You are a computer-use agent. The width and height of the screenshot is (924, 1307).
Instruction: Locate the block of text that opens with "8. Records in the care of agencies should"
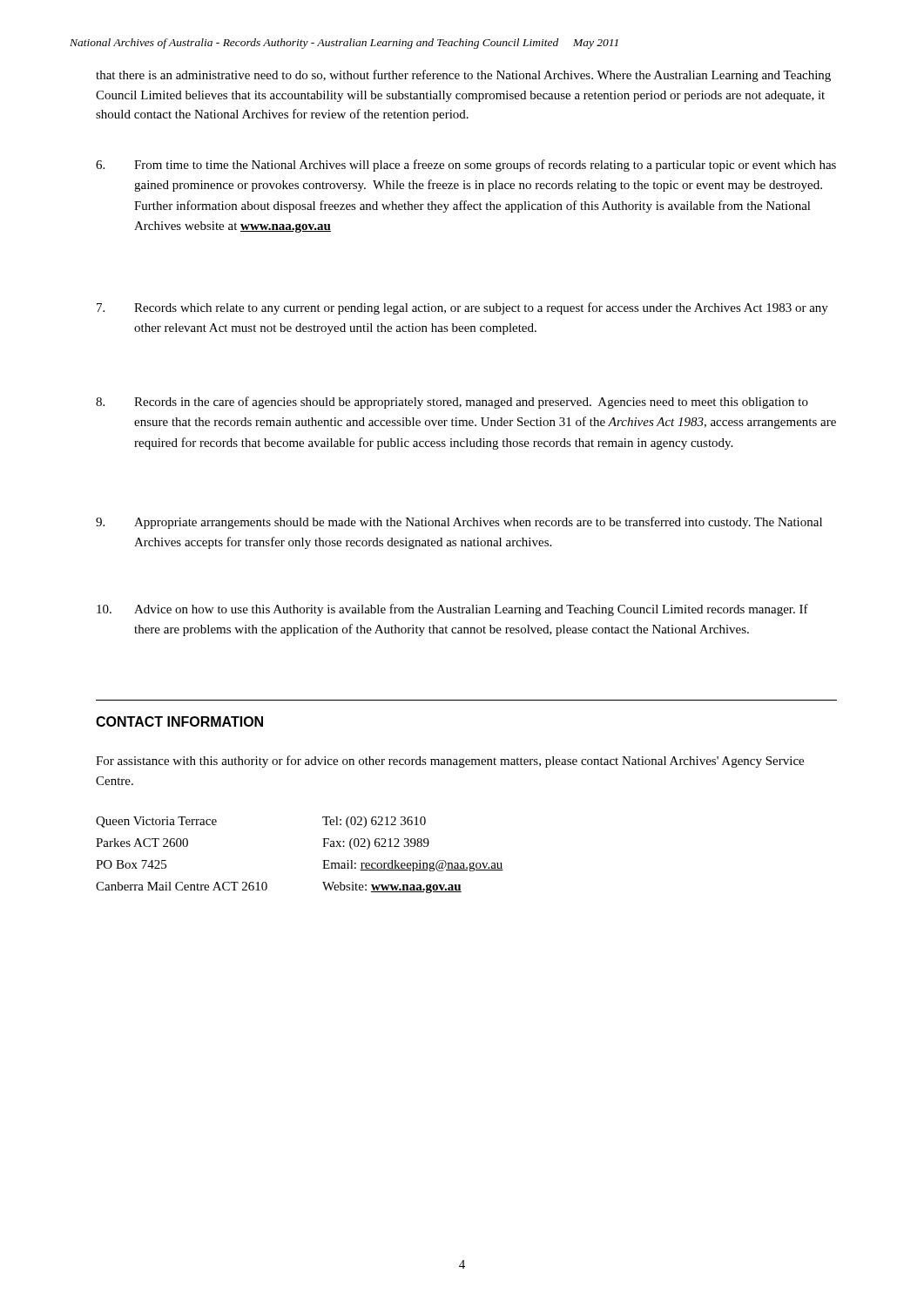pyautogui.click(x=466, y=422)
